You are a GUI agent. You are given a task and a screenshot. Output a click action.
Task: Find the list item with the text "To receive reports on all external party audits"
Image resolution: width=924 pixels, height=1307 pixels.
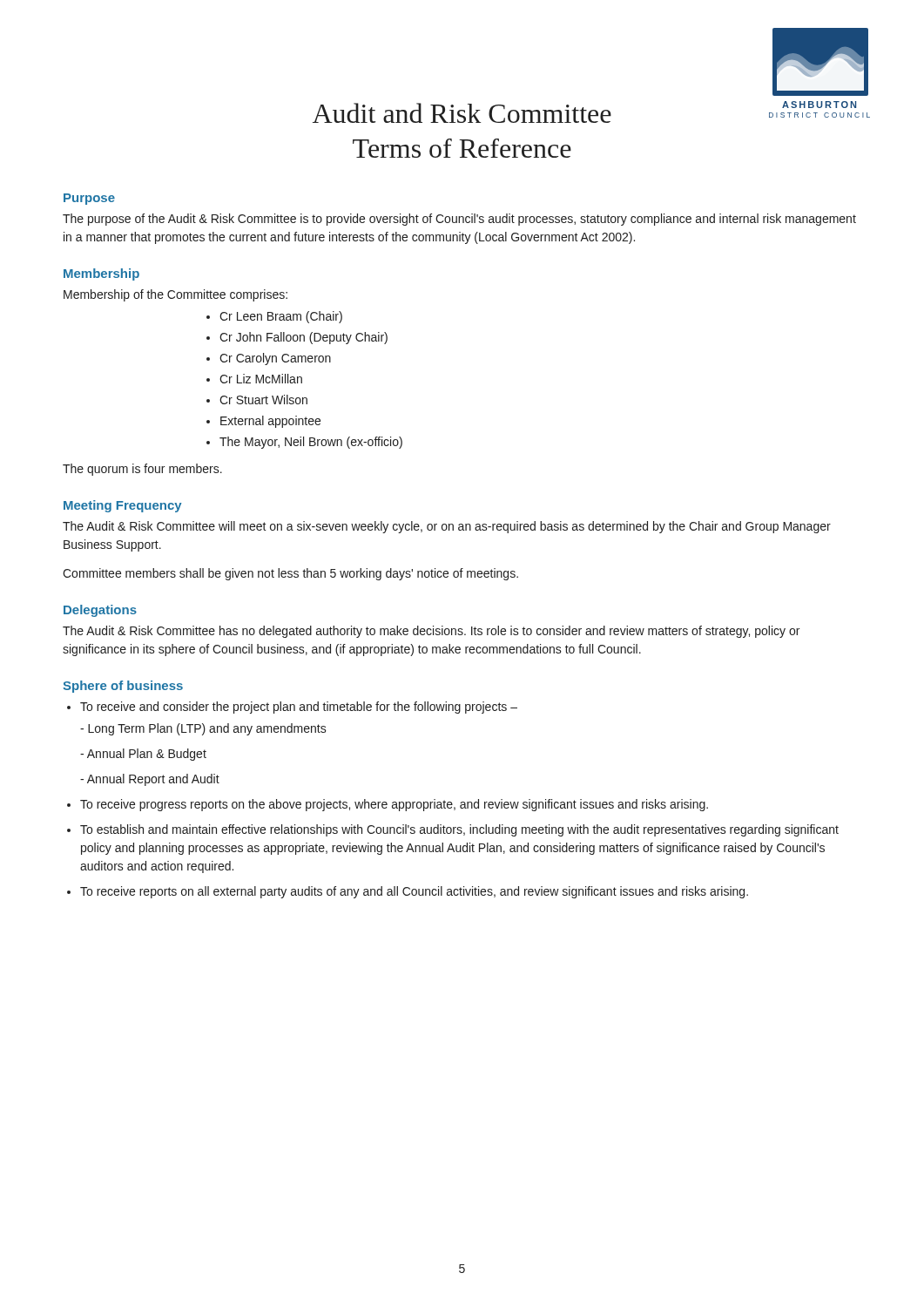click(415, 891)
